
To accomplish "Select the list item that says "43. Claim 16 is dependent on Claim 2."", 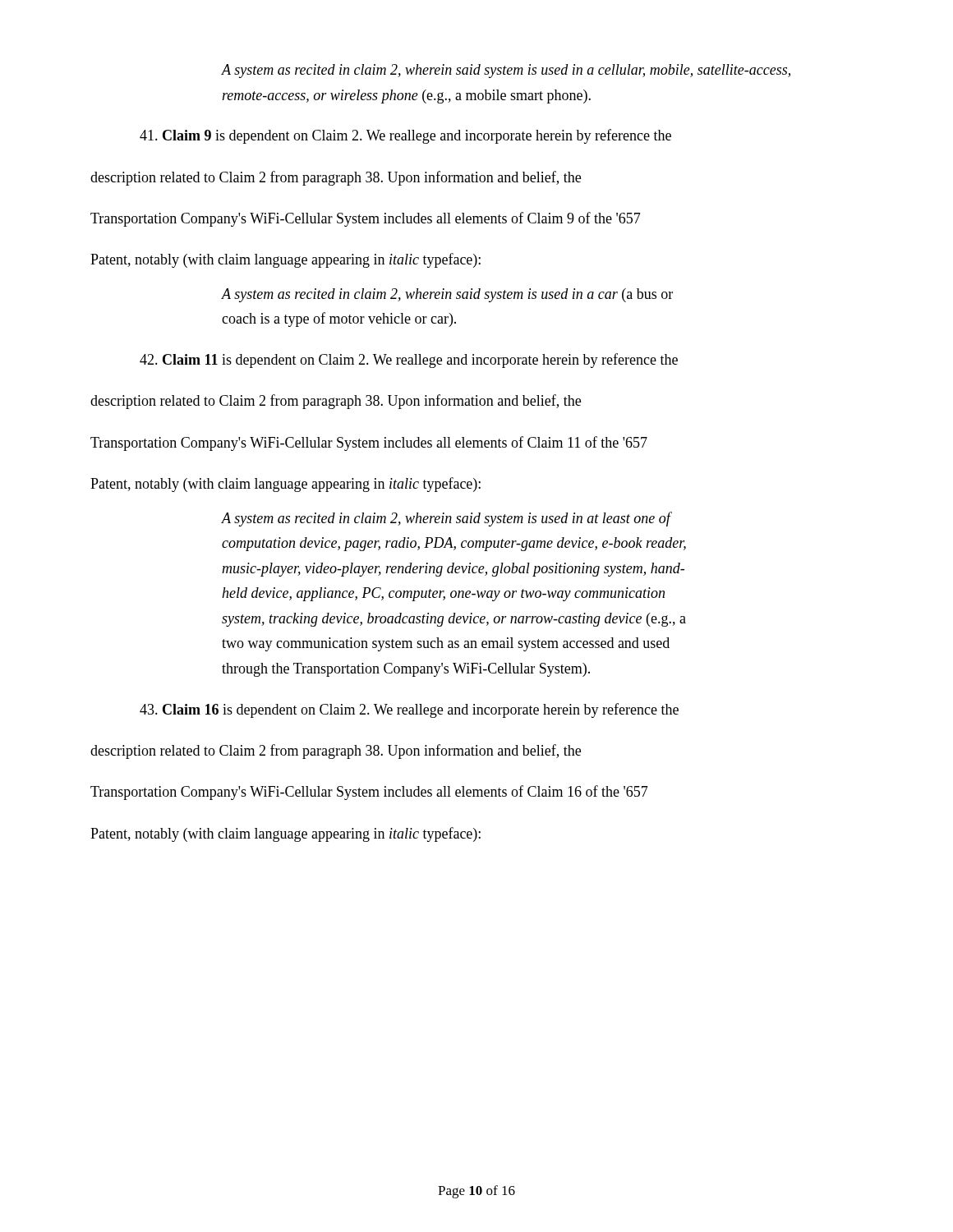I will point(409,710).
